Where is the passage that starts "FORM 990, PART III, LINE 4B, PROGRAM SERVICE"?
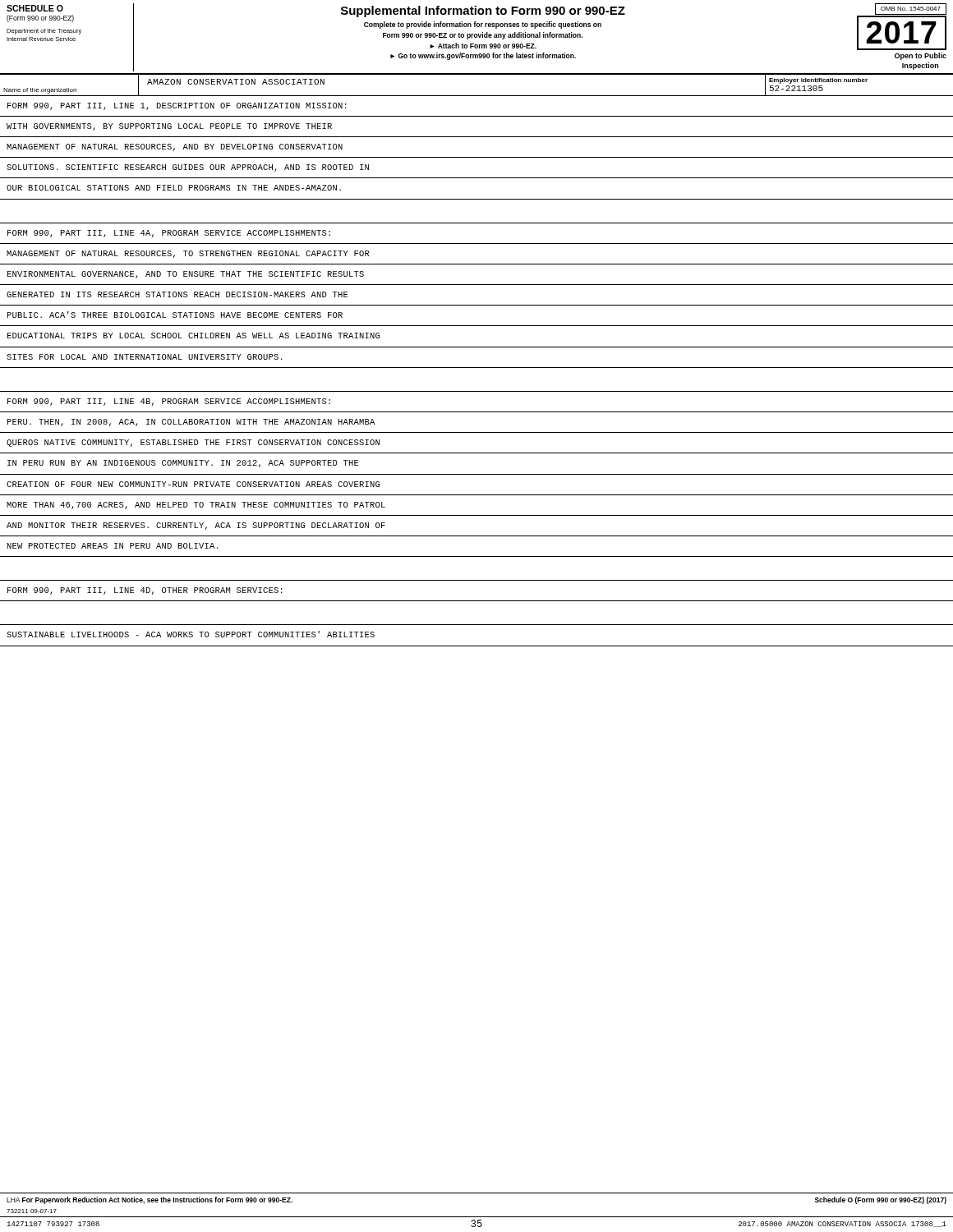Image resolution: width=953 pixels, height=1232 pixels. 169,402
